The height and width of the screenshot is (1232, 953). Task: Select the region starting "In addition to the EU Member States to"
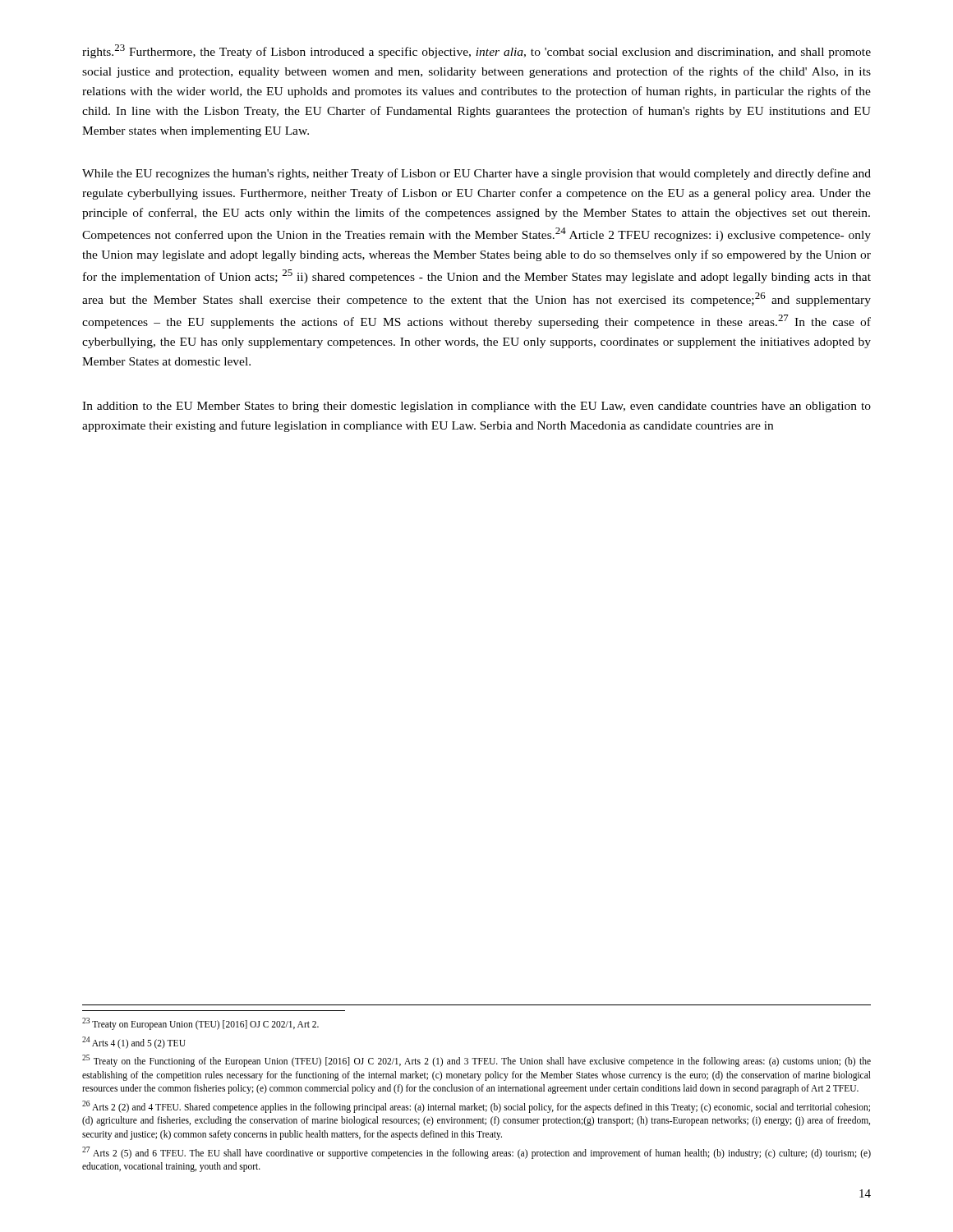pyautogui.click(x=476, y=415)
